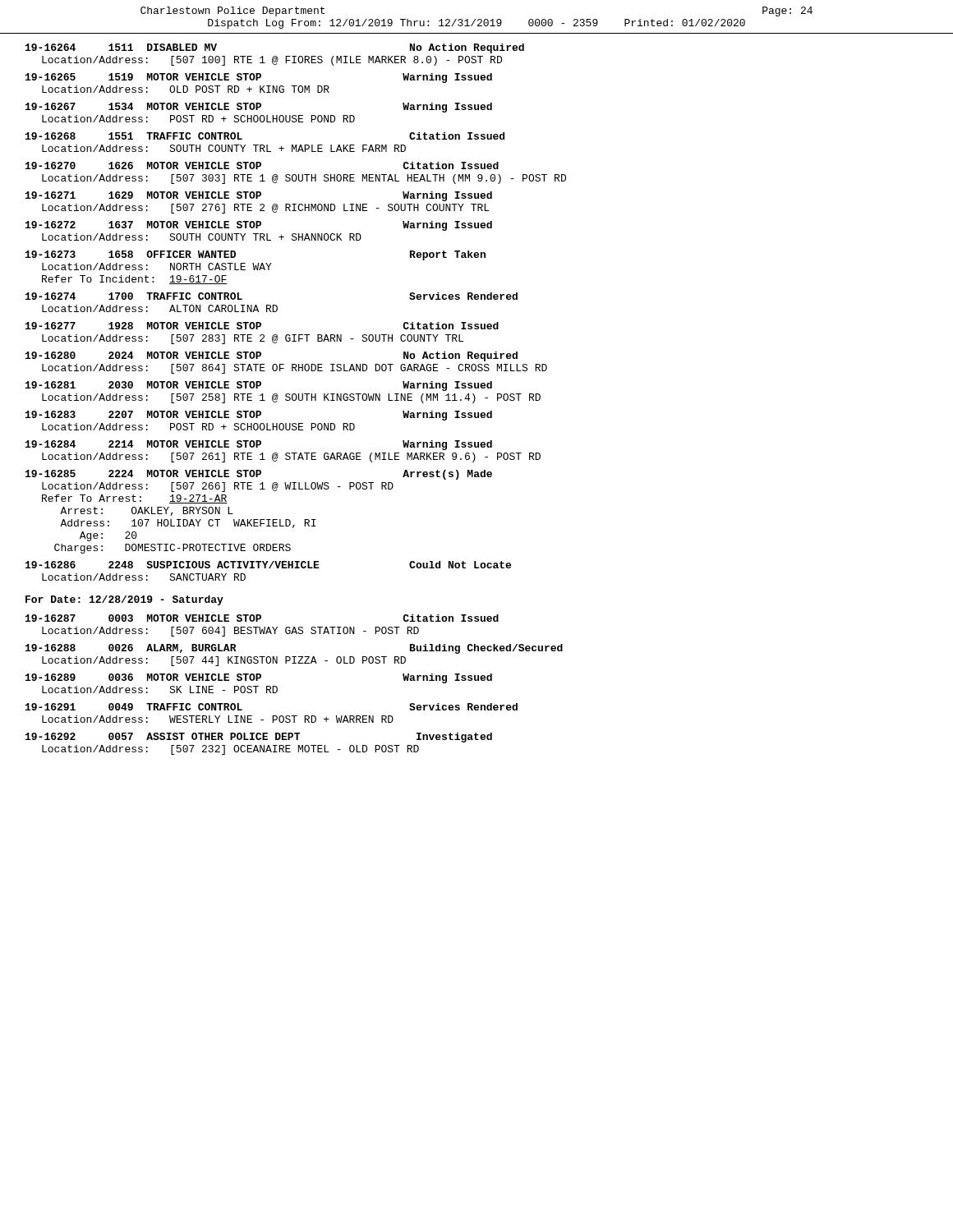This screenshot has height=1232, width=953.
Task: Select the list item containing "19-16284 2214 MOTOR VEHICLE"
Action: point(476,451)
